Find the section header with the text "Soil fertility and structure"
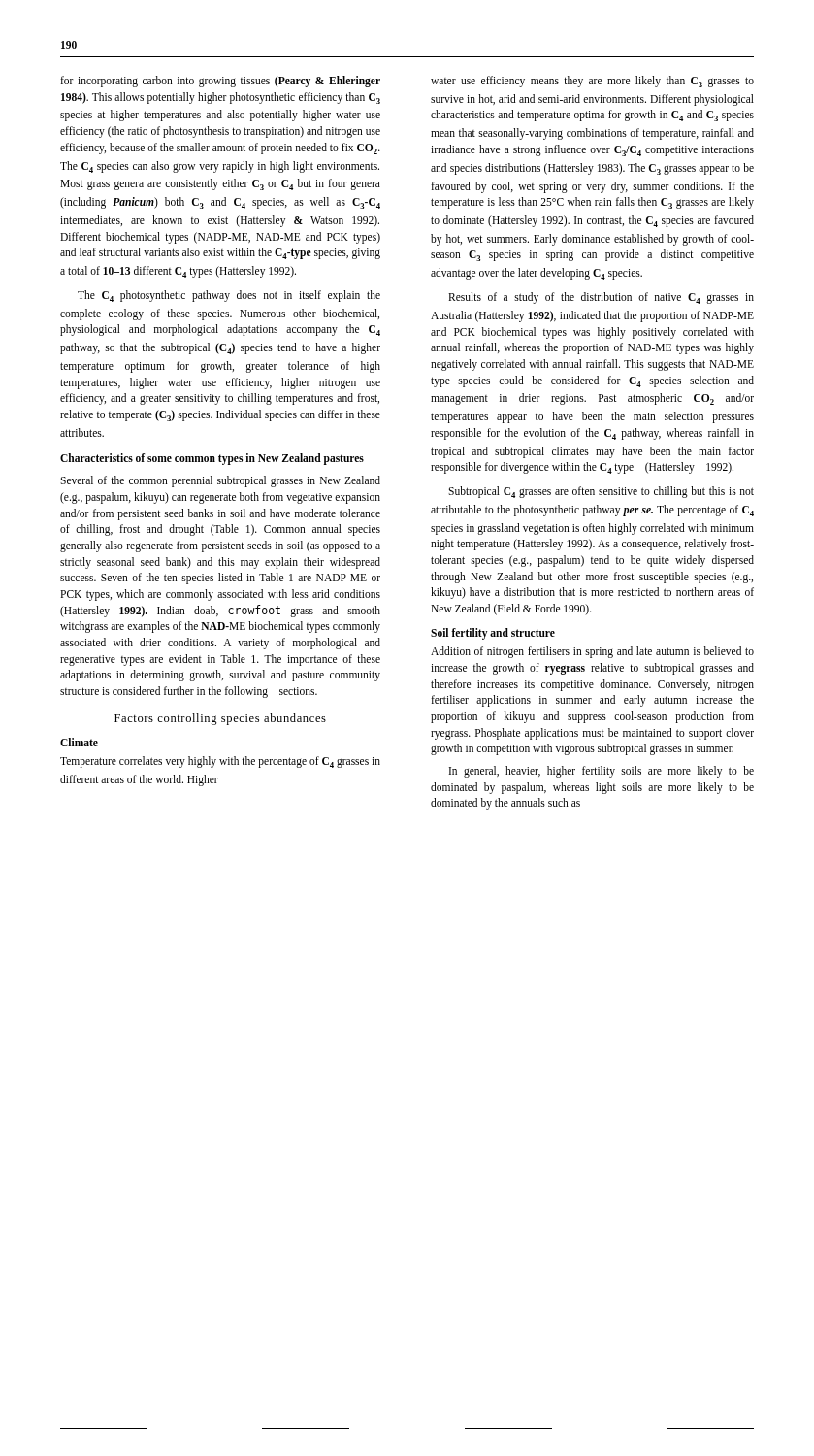The height and width of the screenshot is (1456, 814). (493, 633)
